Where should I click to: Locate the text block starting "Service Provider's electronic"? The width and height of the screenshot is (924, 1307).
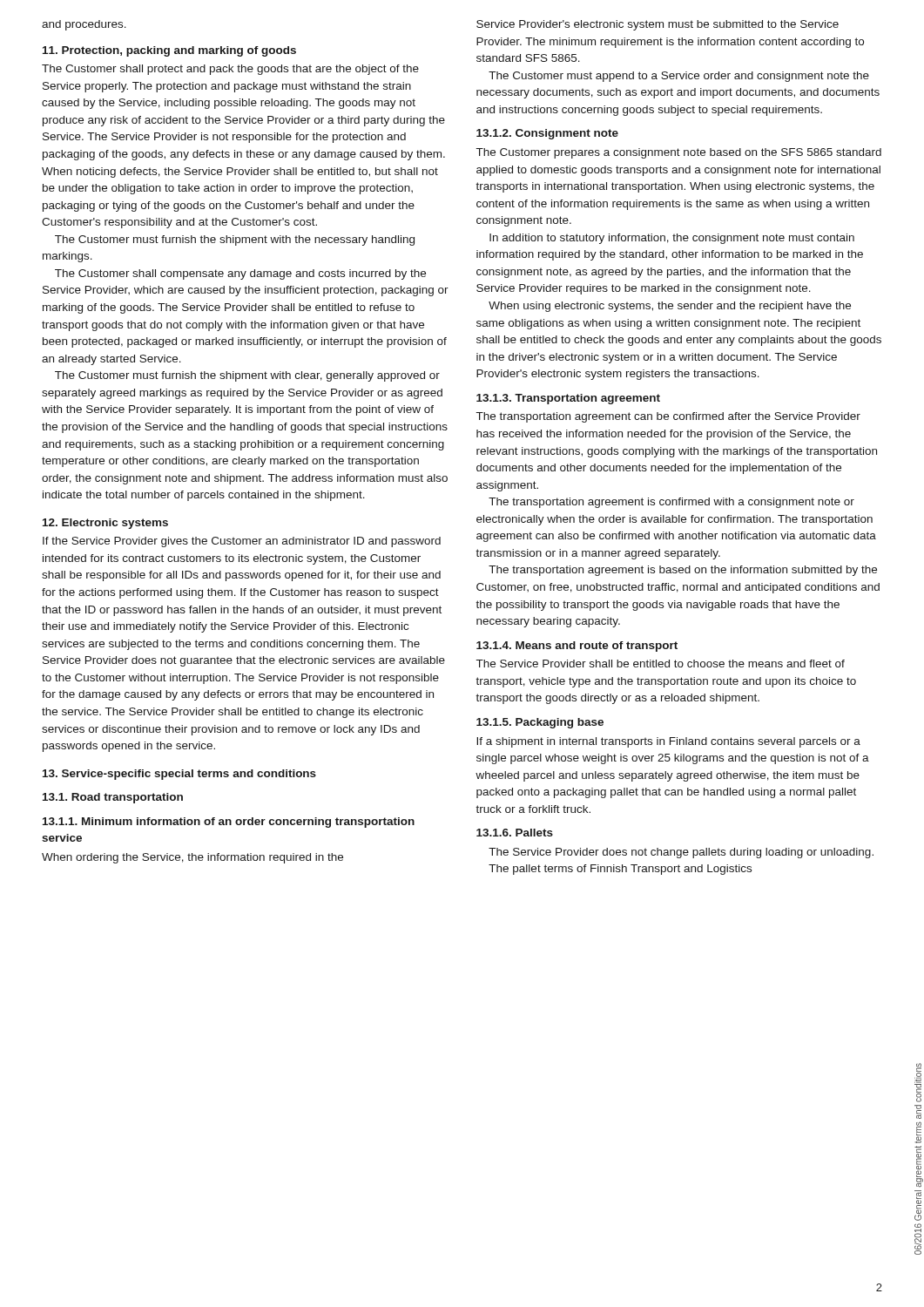pyautogui.click(x=679, y=67)
